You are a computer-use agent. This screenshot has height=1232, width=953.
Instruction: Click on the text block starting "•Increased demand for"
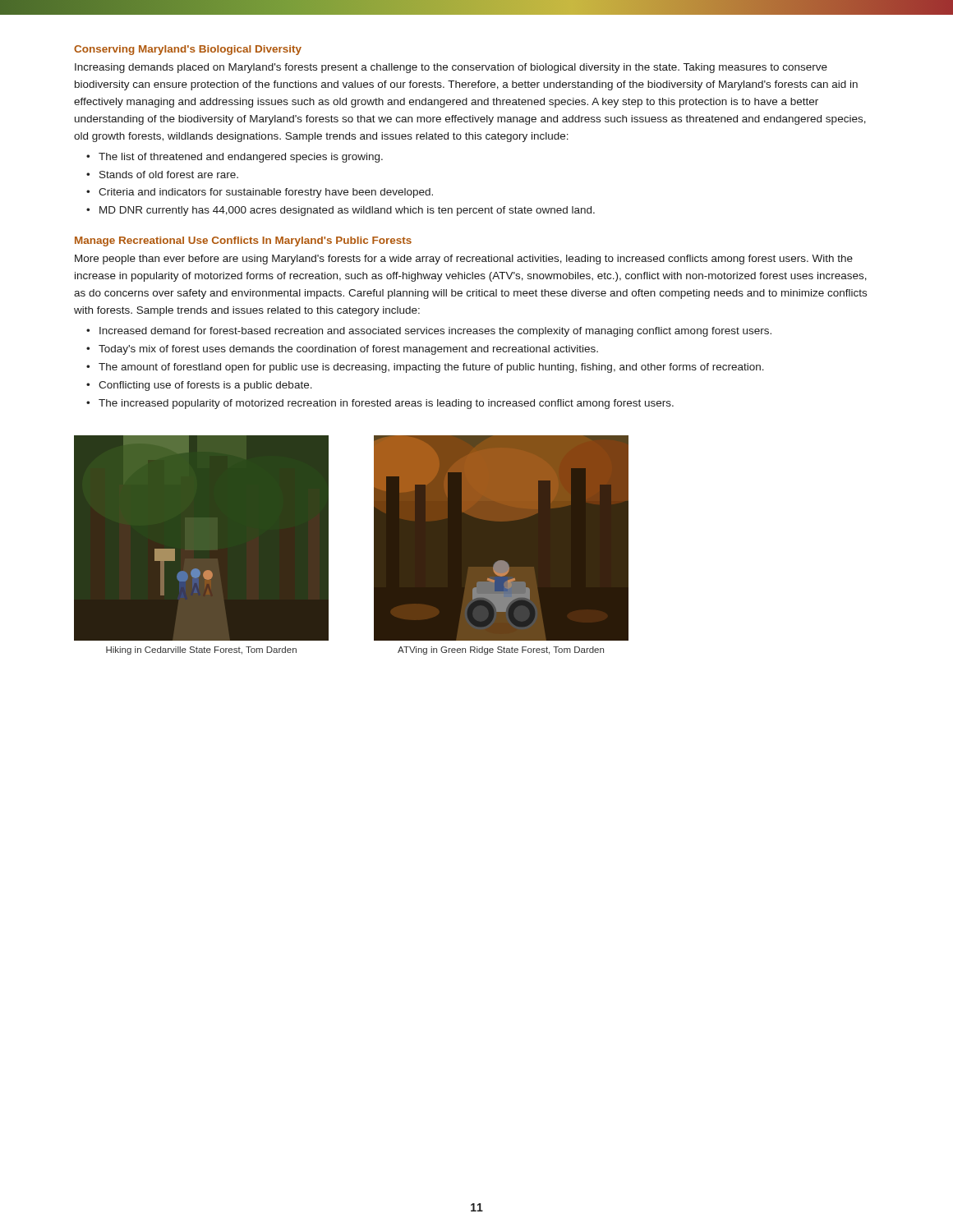tap(429, 331)
